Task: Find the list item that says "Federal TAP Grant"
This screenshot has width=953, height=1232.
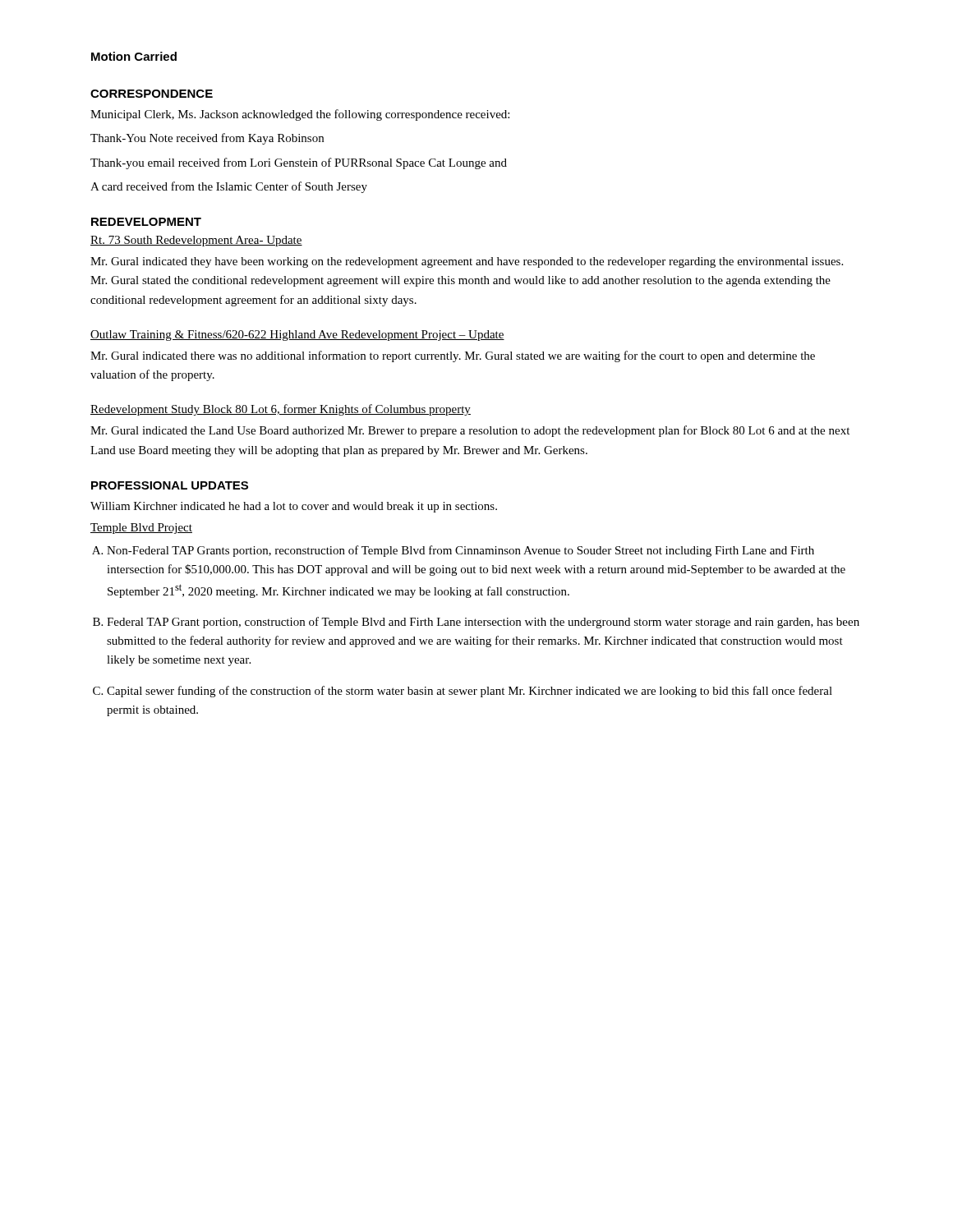Action: click(483, 641)
